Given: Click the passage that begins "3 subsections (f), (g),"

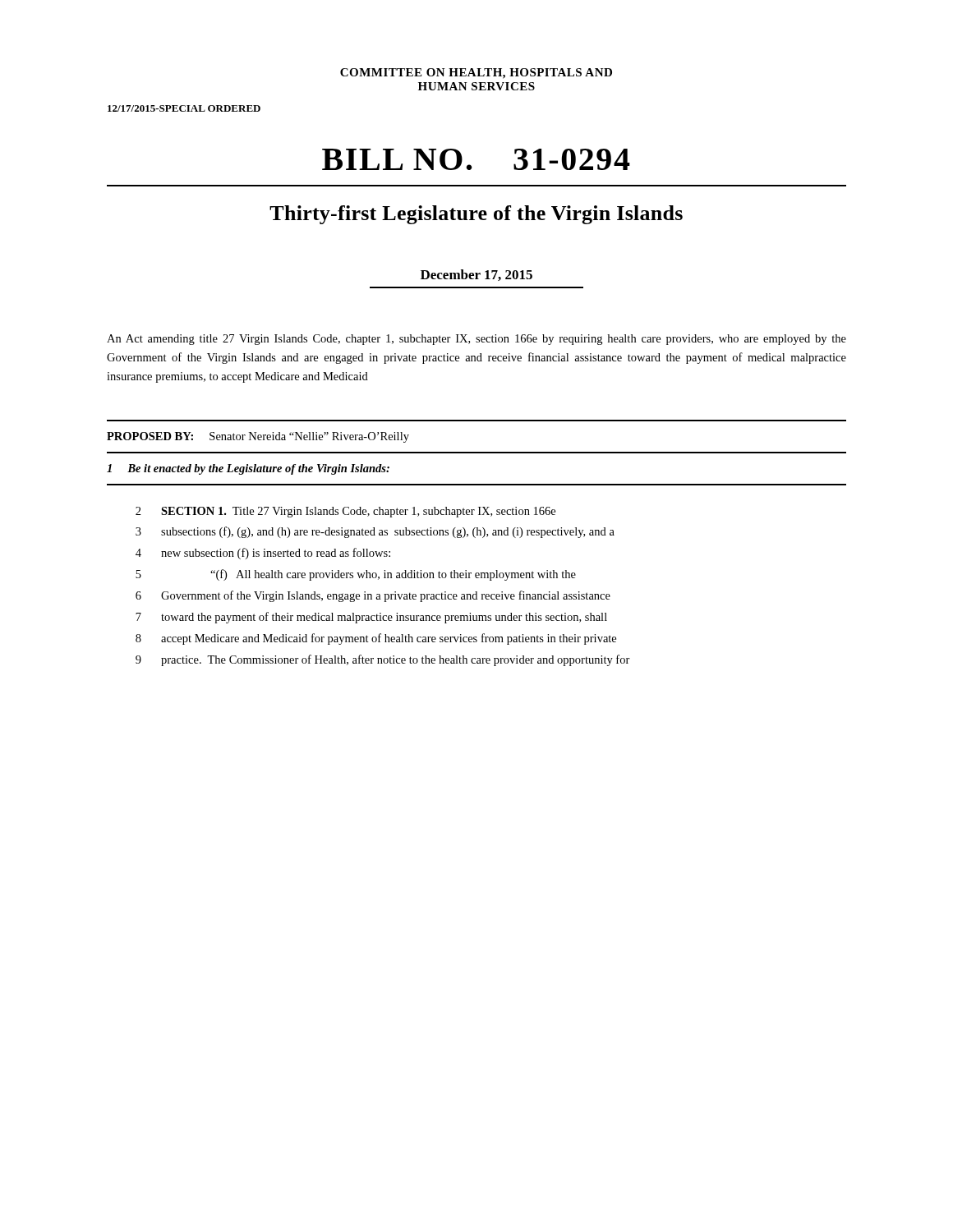Looking at the screenshot, I should click(x=476, y=533).
